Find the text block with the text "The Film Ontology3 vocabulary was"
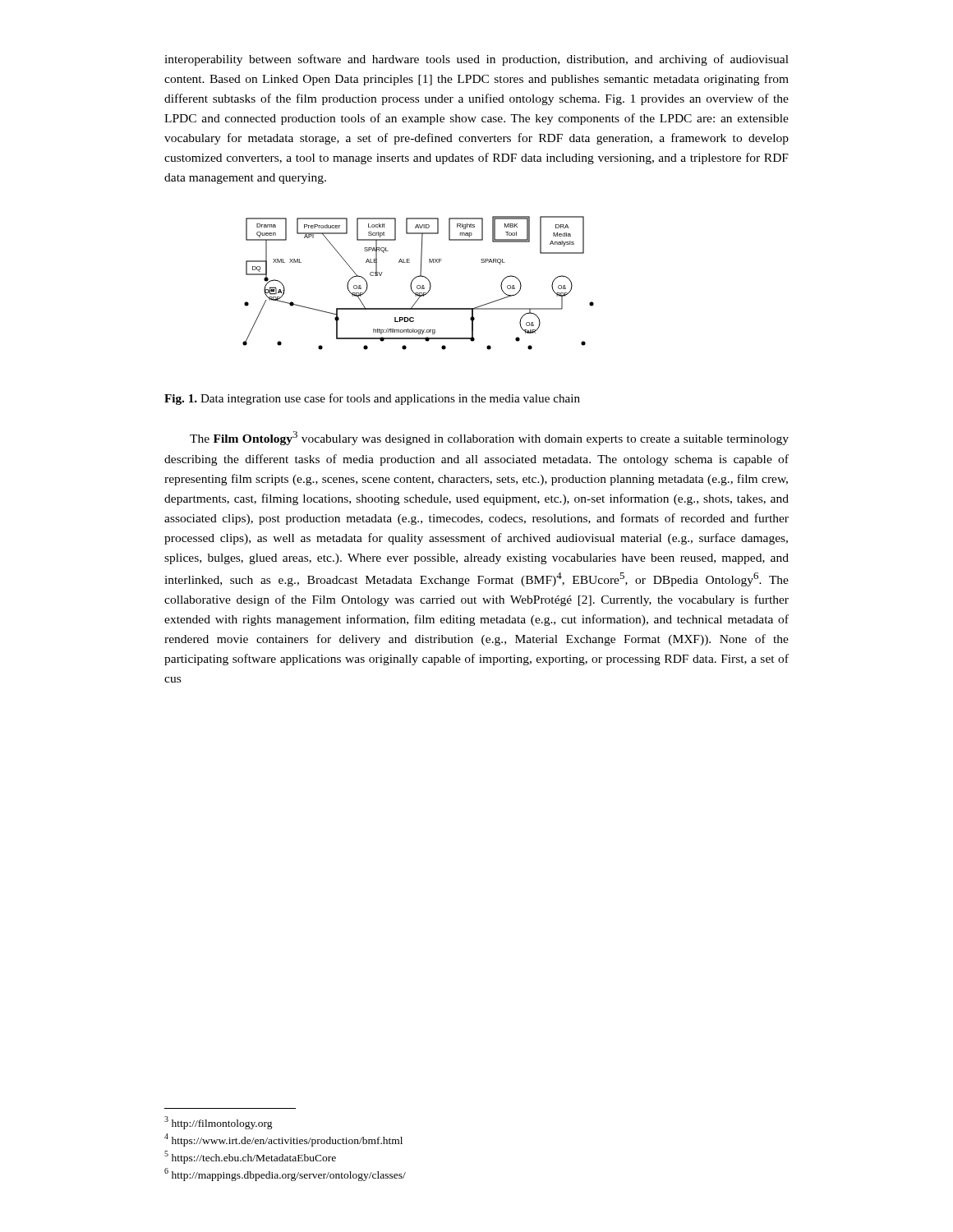 click(476, 557)
